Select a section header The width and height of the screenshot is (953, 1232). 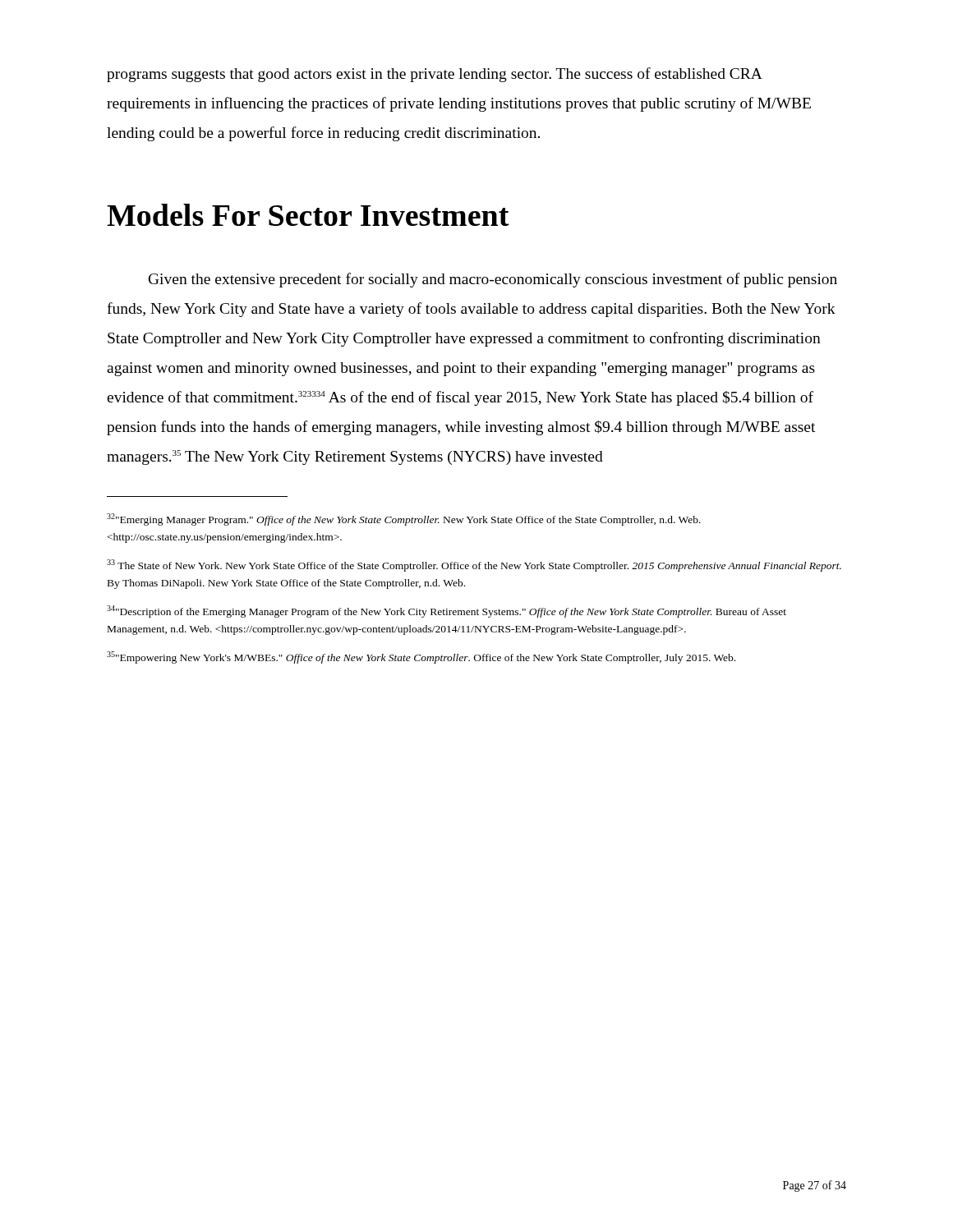[308, 216]
